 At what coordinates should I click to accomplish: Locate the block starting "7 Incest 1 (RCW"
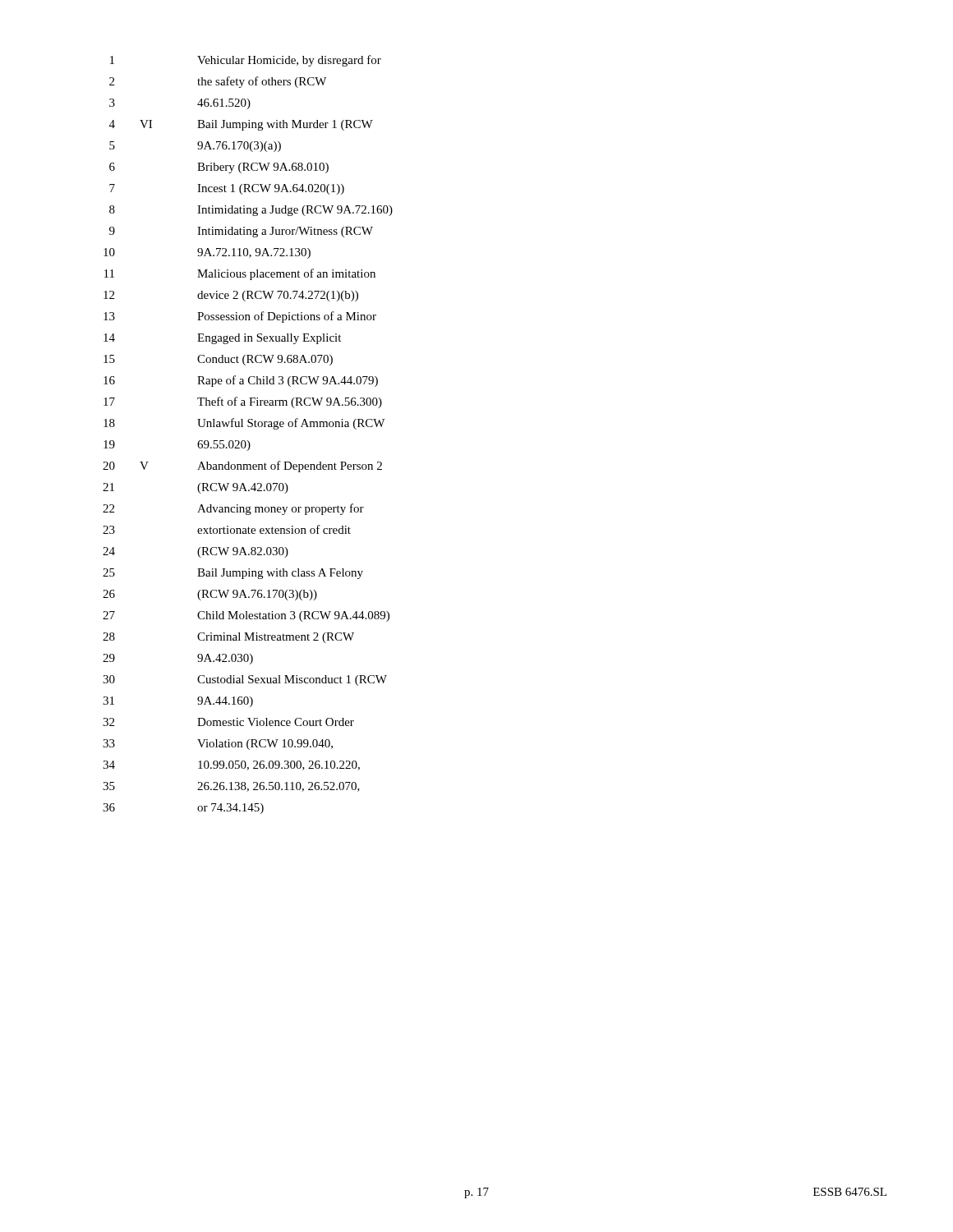tap(227, 189)
